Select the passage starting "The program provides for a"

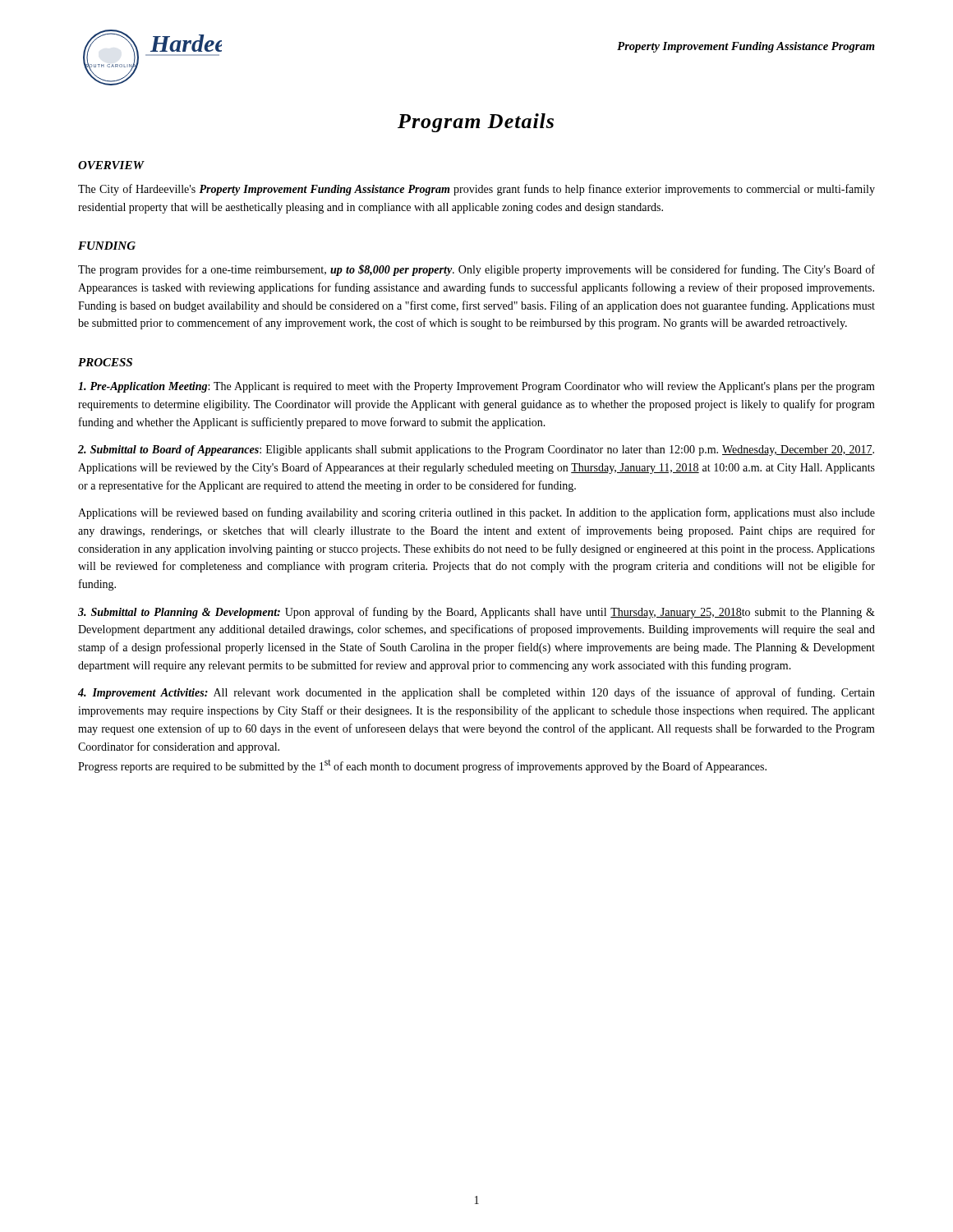coord(476,297)
